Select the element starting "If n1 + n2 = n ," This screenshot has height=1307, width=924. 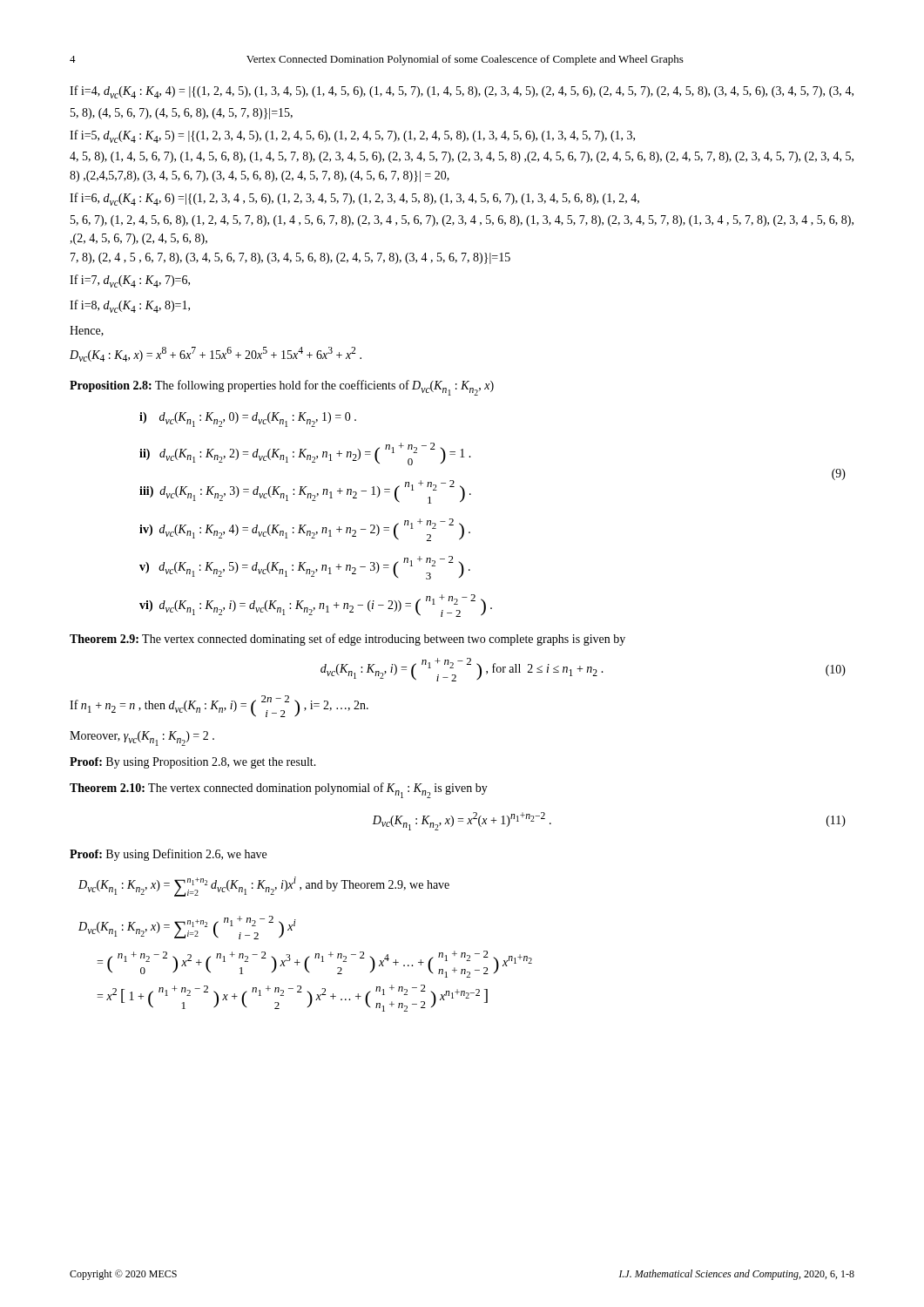[x=219, y=707]
